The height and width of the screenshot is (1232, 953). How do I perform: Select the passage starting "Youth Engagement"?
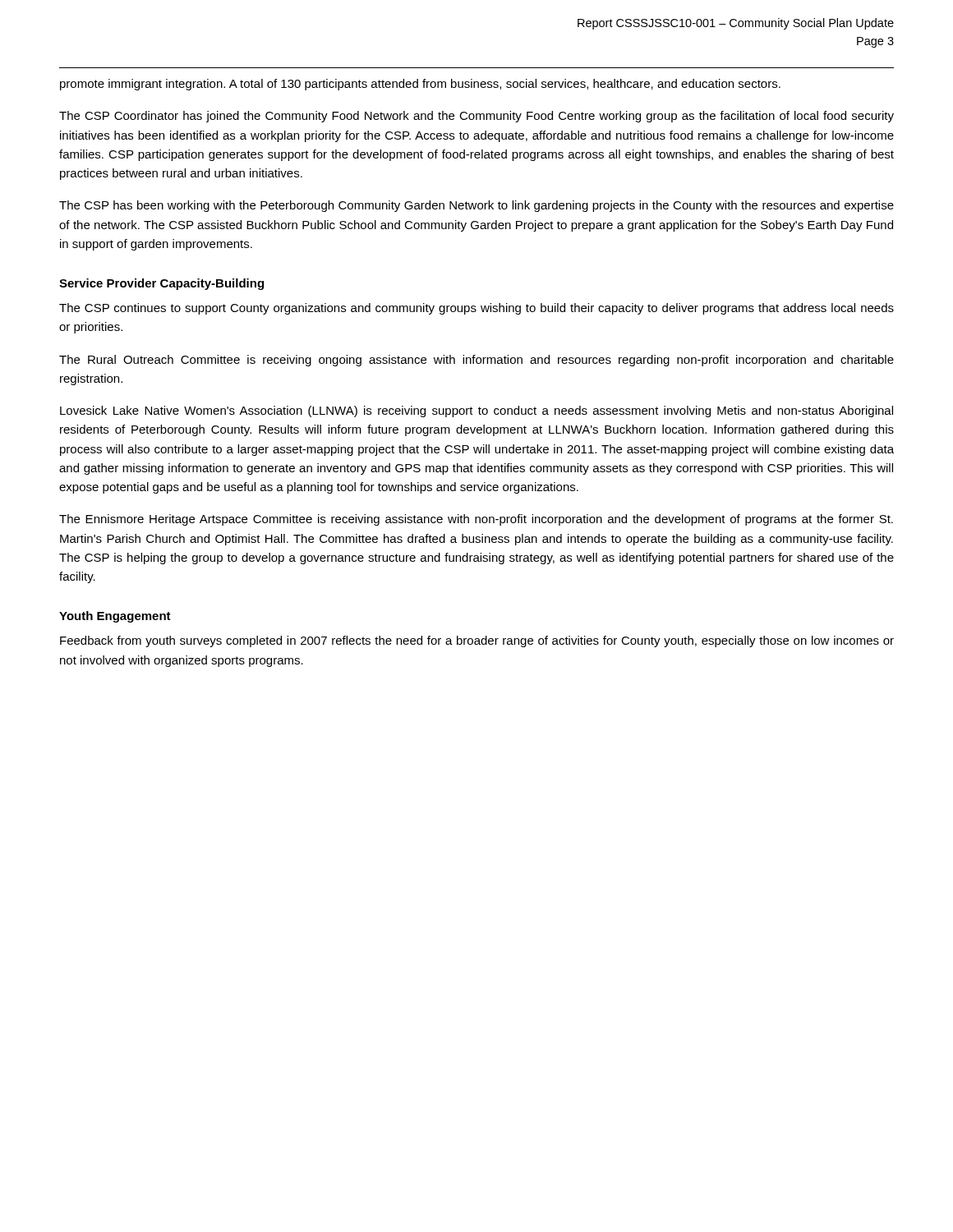pyautogui.click(x=115, y=616)
